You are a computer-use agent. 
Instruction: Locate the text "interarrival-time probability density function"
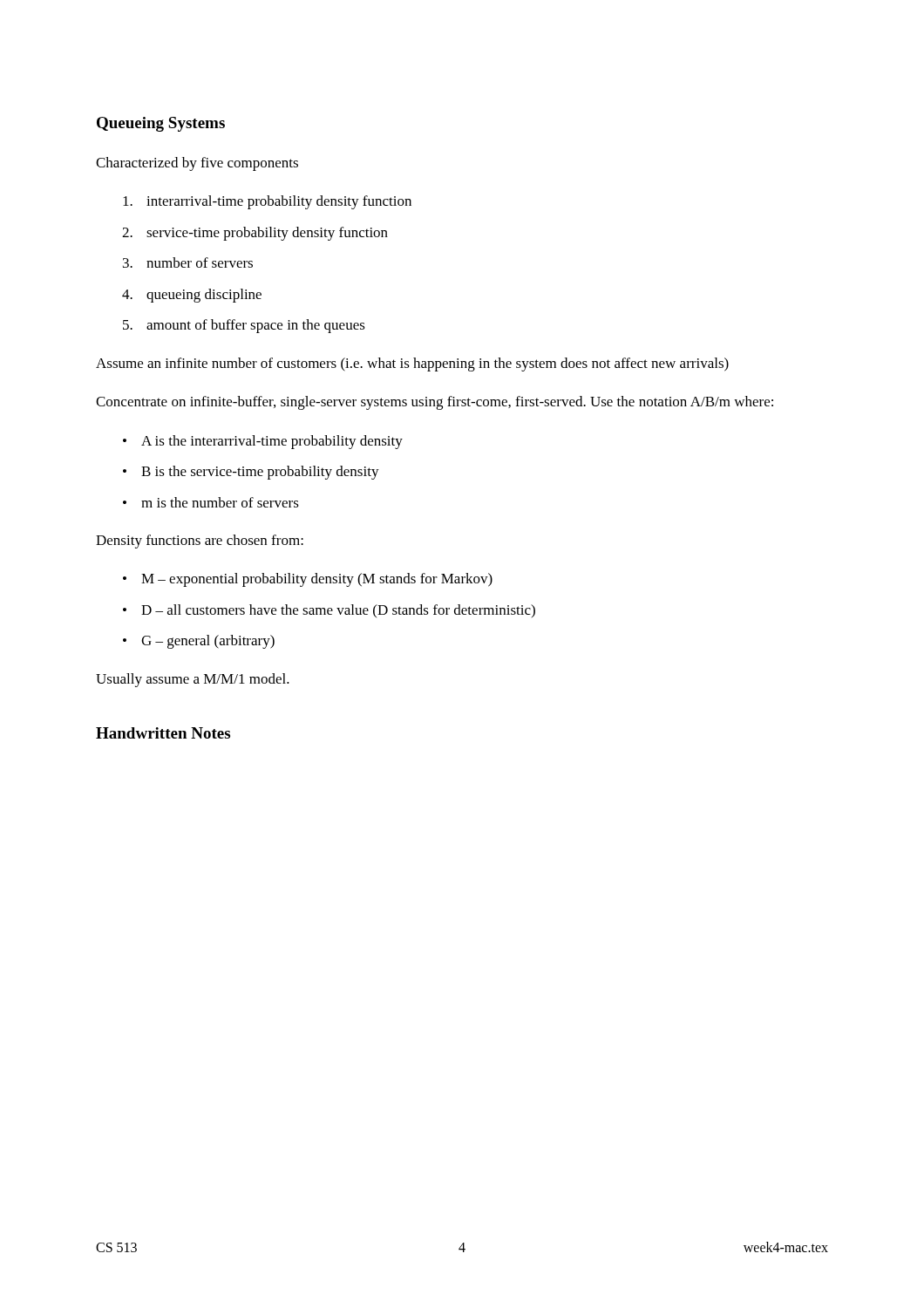(x=267, y=202)
